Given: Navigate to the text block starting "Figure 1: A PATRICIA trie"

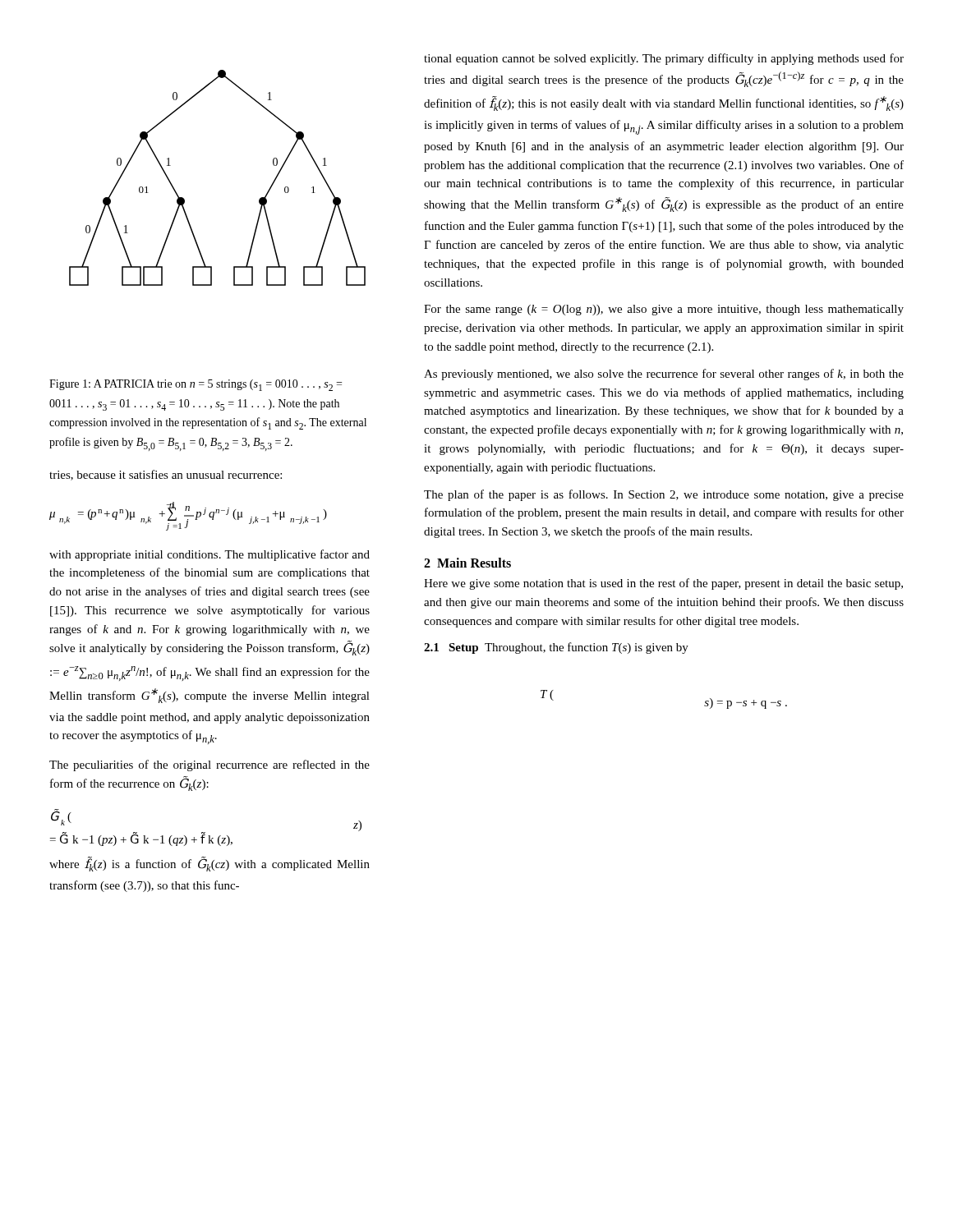Looking at the screenshot, I should click(208, 415).
